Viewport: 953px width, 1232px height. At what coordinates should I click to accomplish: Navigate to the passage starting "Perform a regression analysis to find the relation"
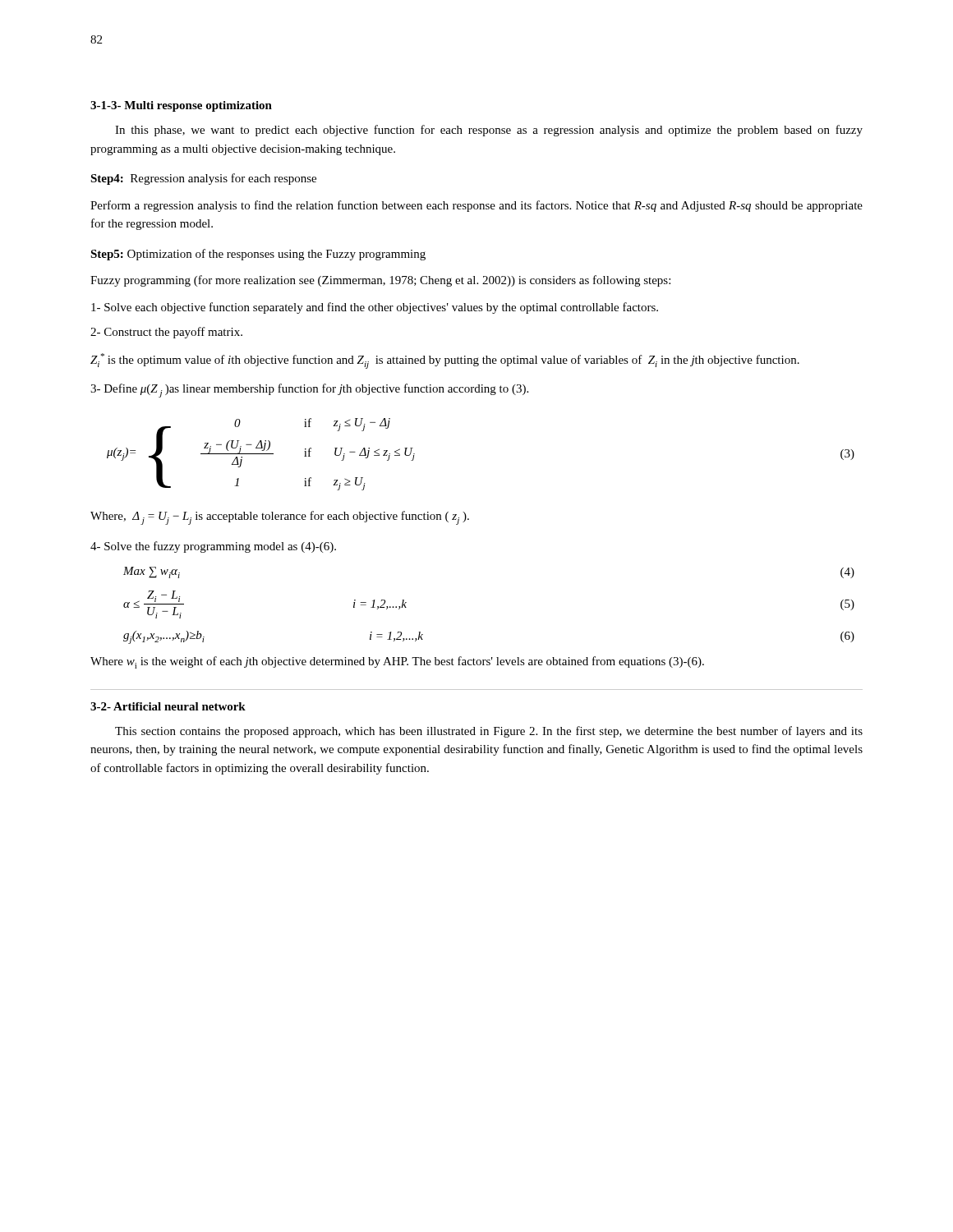point(476,214)
